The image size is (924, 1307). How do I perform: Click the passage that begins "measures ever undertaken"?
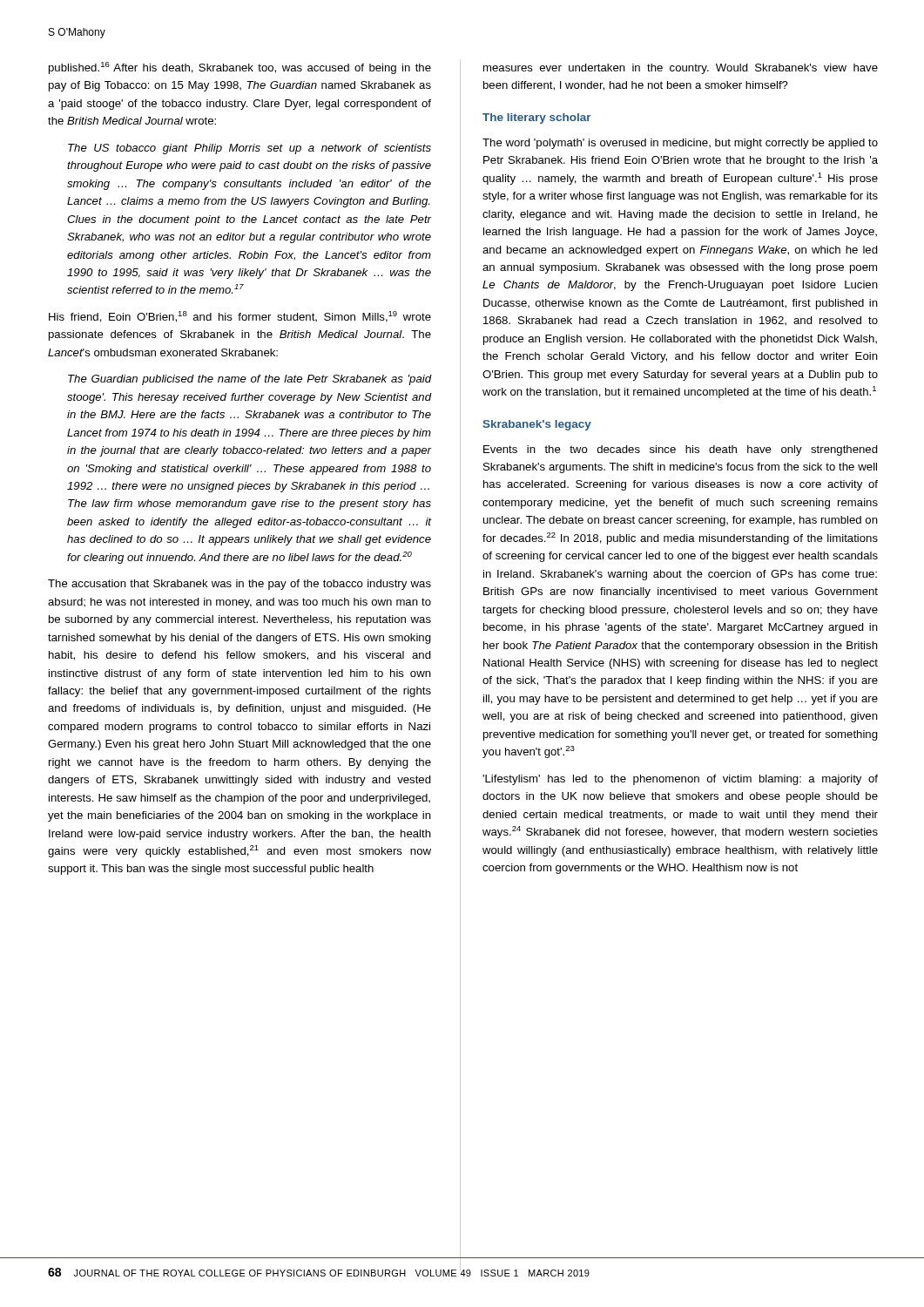(680, 77)
